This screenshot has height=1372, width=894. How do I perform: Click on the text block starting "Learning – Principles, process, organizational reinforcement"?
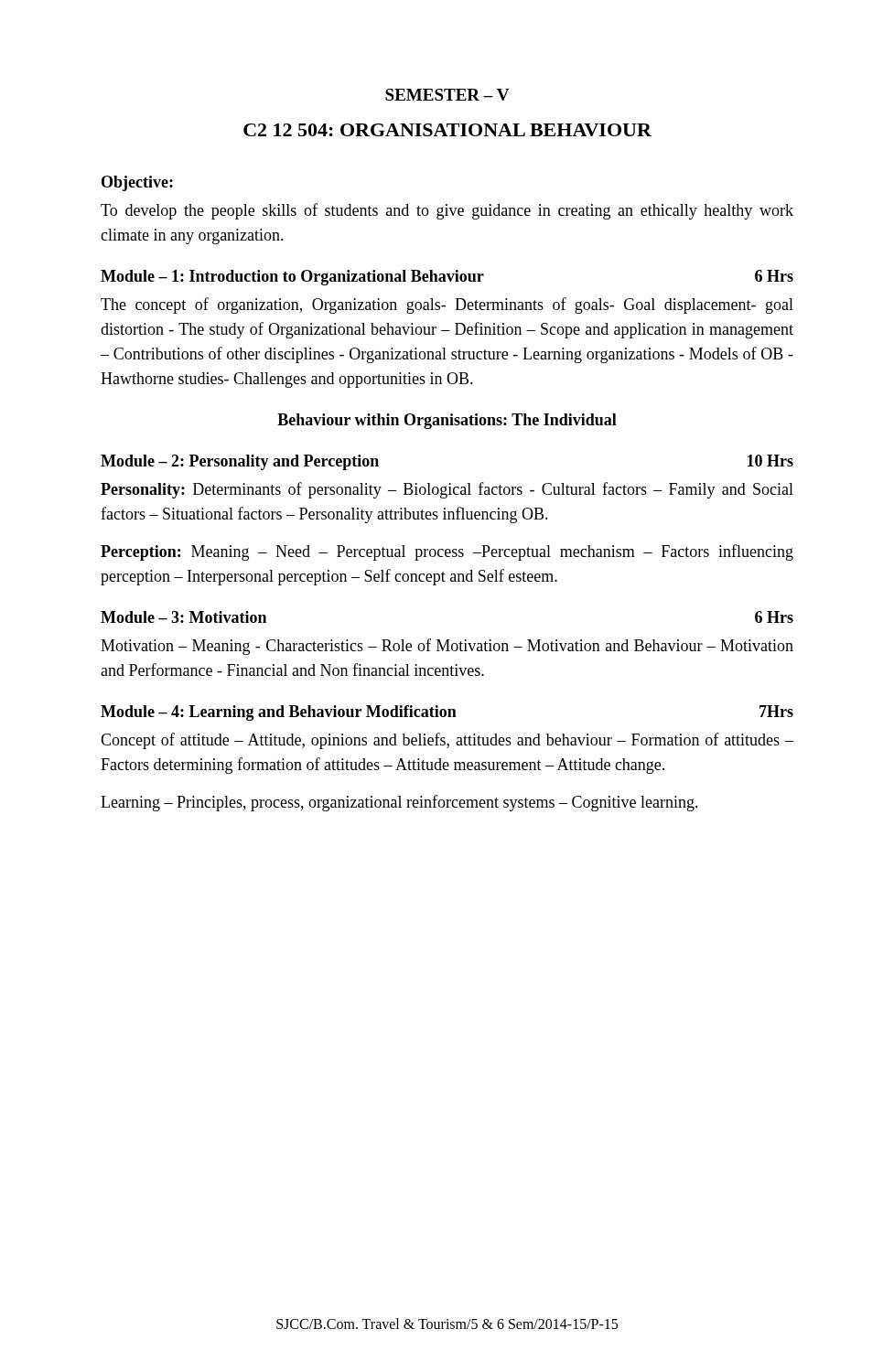pos(447,802)
